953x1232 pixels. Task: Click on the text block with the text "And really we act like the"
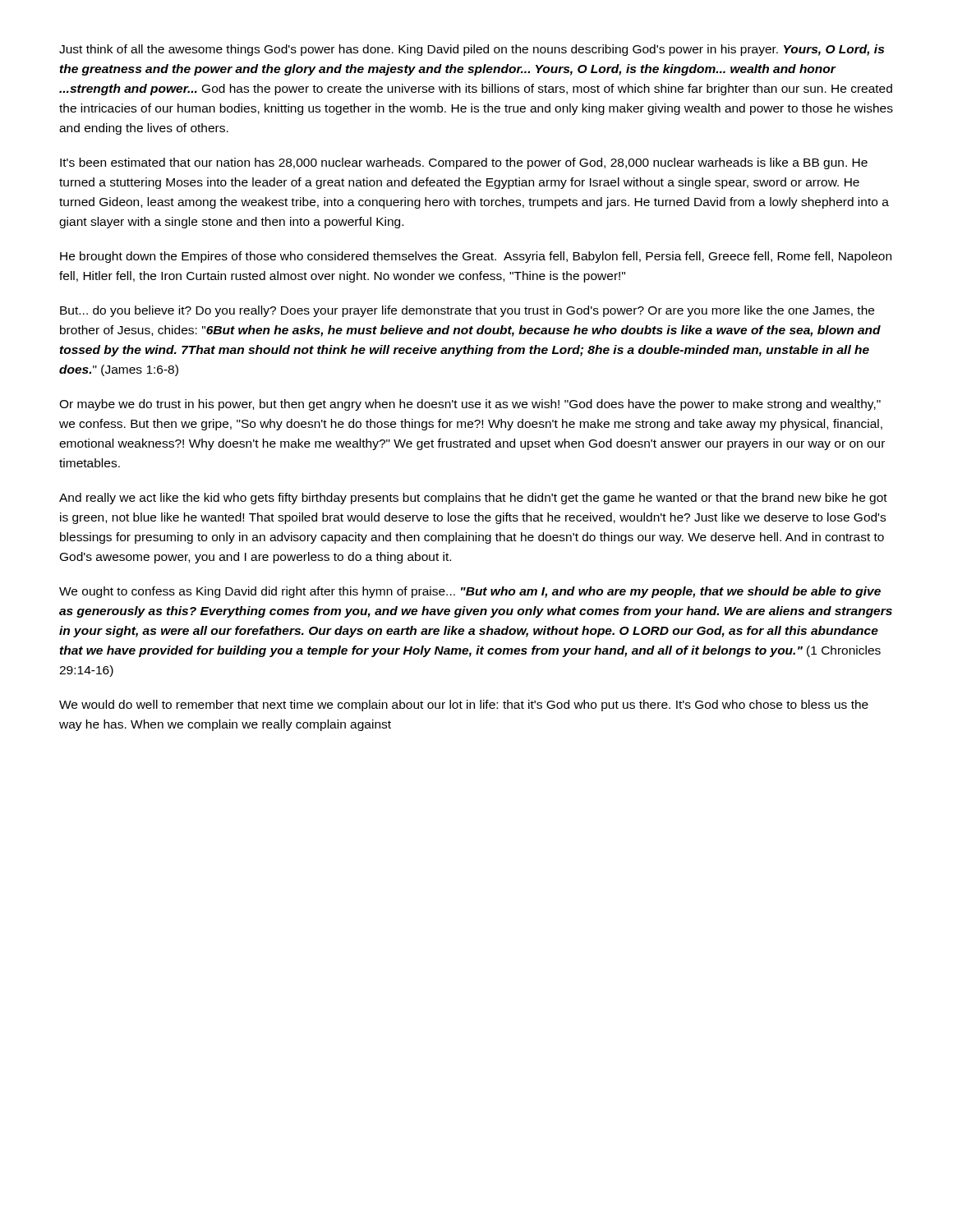(x=473, y=527)
